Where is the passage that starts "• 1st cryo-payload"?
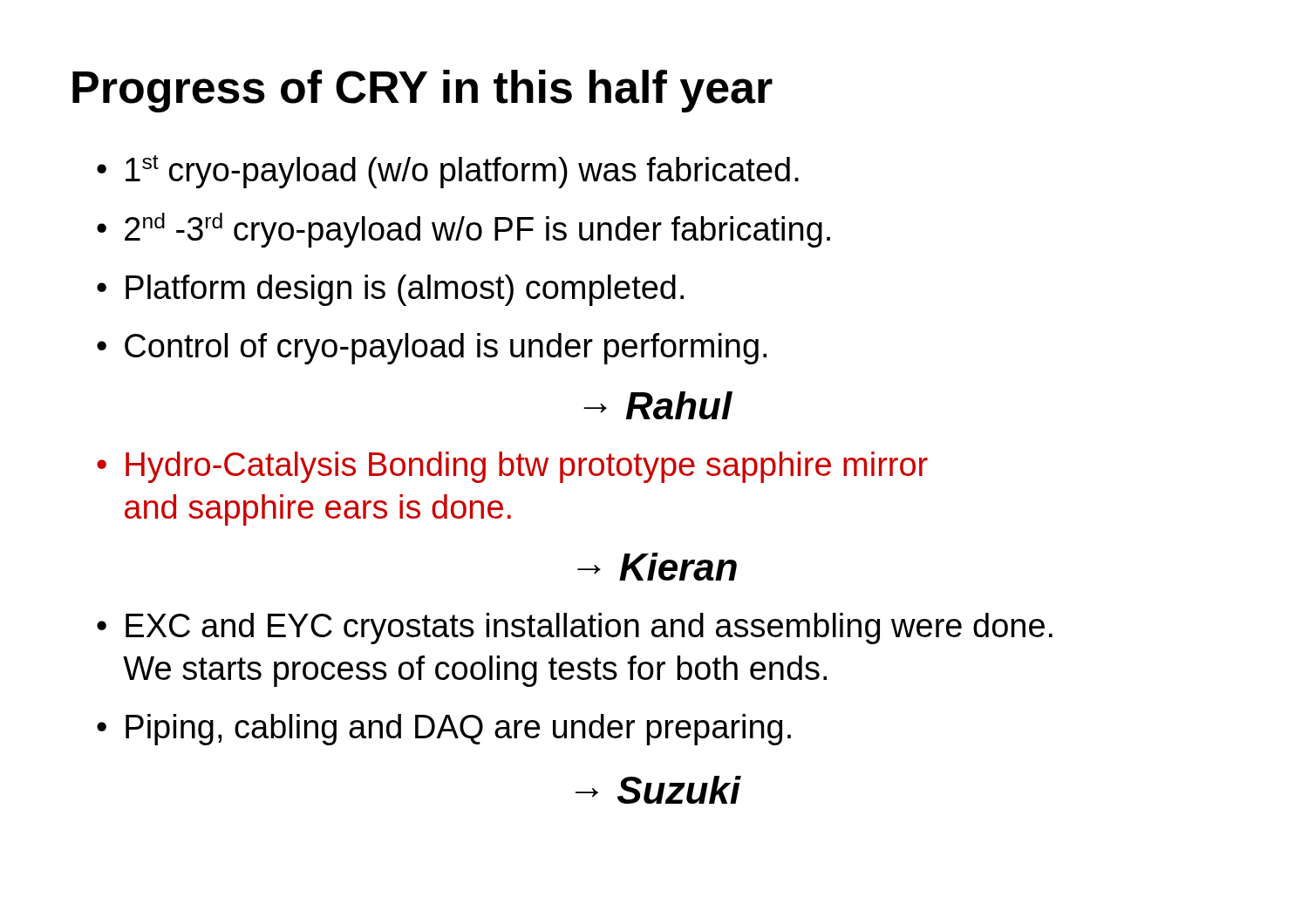The height and width of the screenshot is (924, 1308). tap(449, 170)
